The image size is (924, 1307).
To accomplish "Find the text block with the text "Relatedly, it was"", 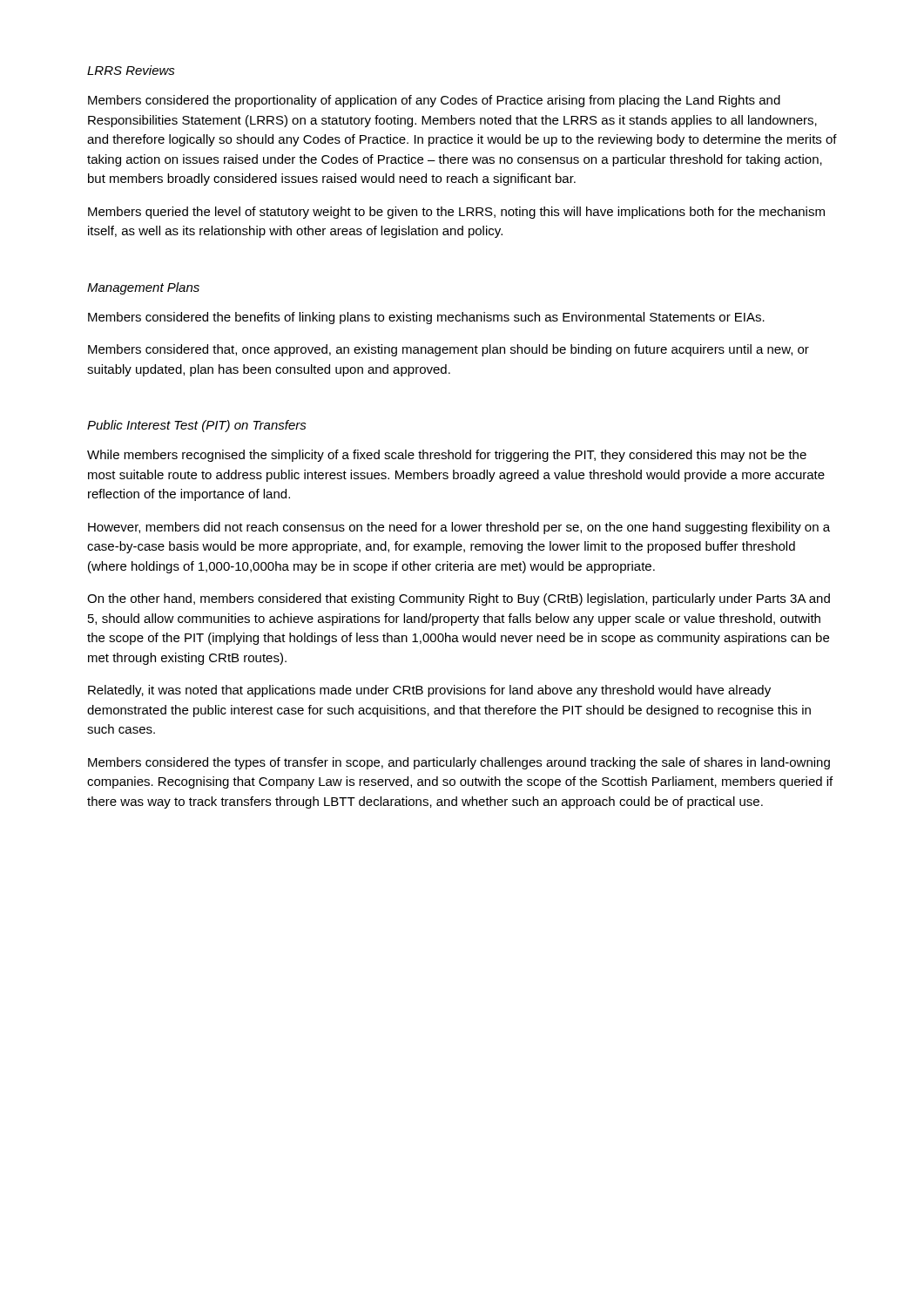I will coord(462,710).
